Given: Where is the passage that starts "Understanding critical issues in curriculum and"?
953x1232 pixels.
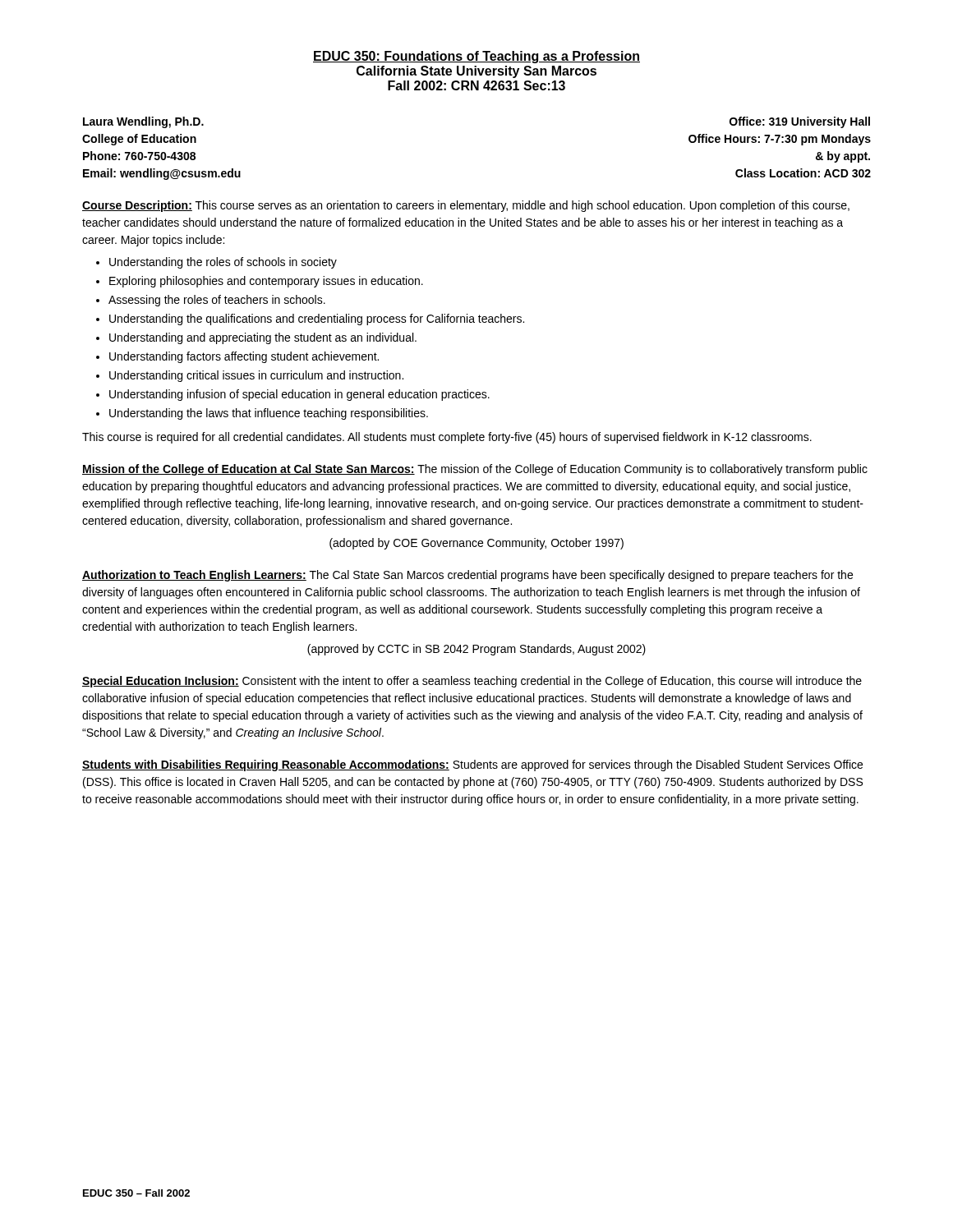Looking at the screenshot, I should coord(256,375).
